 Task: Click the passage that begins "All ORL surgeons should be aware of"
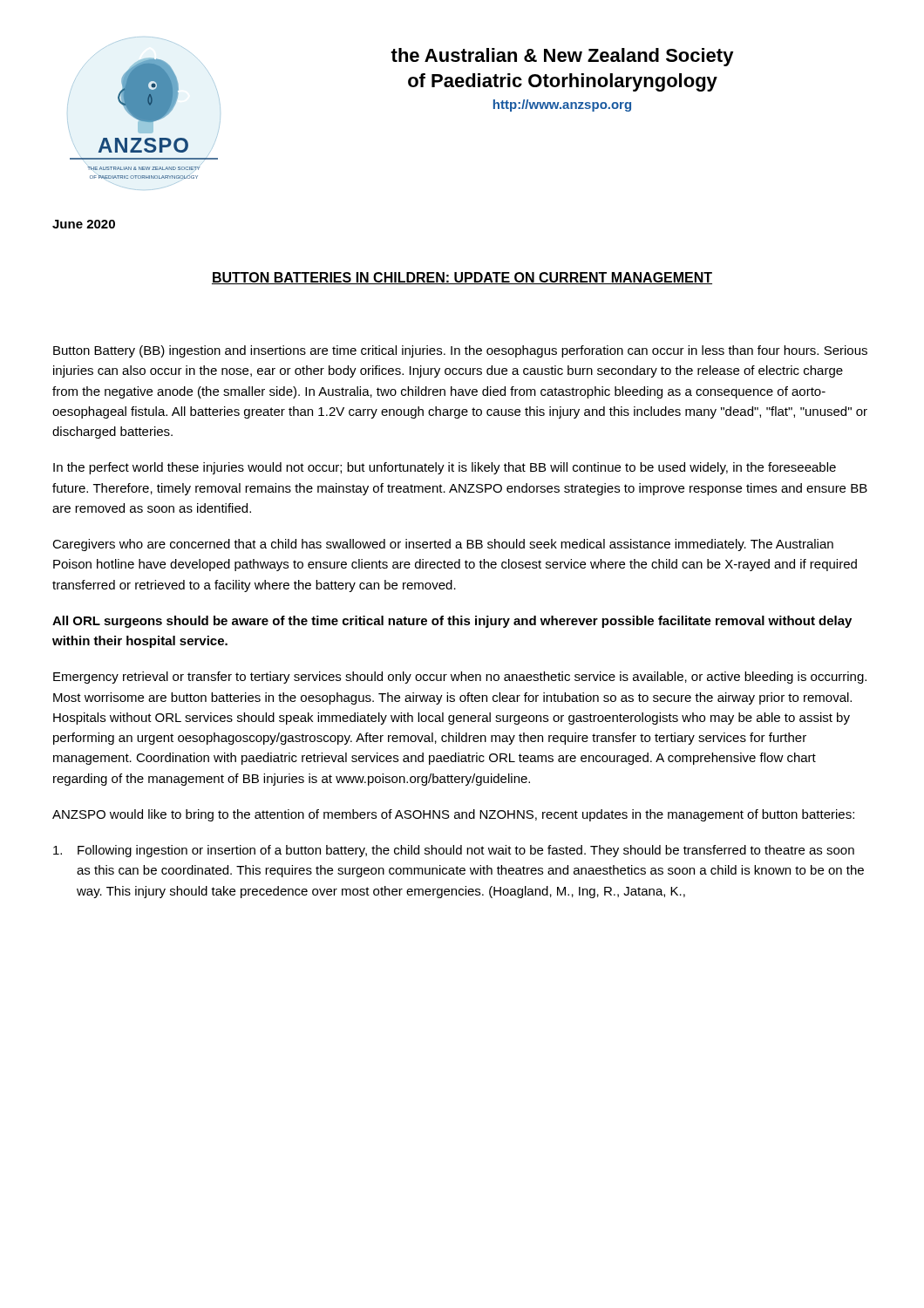click(452, 630)
